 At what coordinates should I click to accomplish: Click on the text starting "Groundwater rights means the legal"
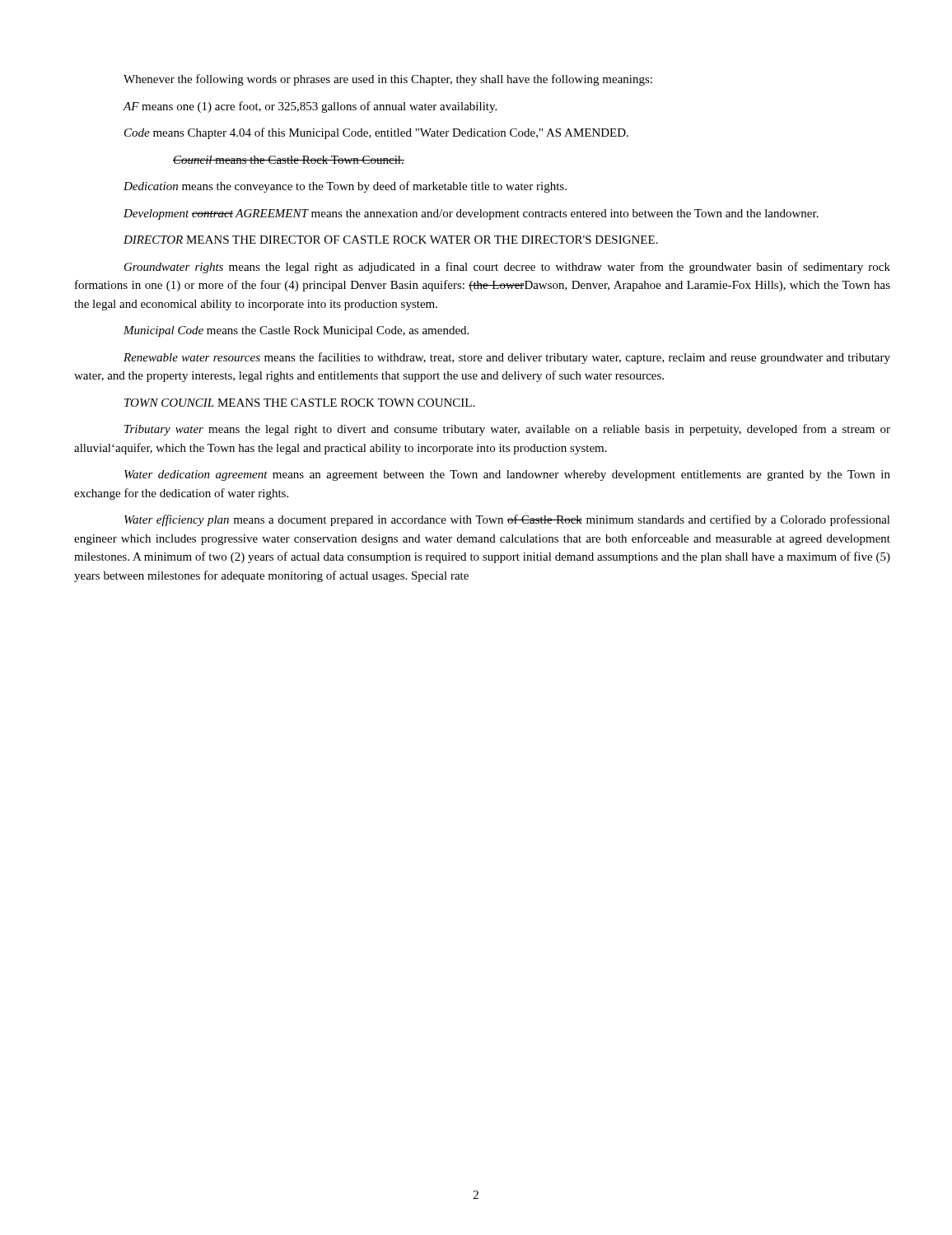click(482, 285)
